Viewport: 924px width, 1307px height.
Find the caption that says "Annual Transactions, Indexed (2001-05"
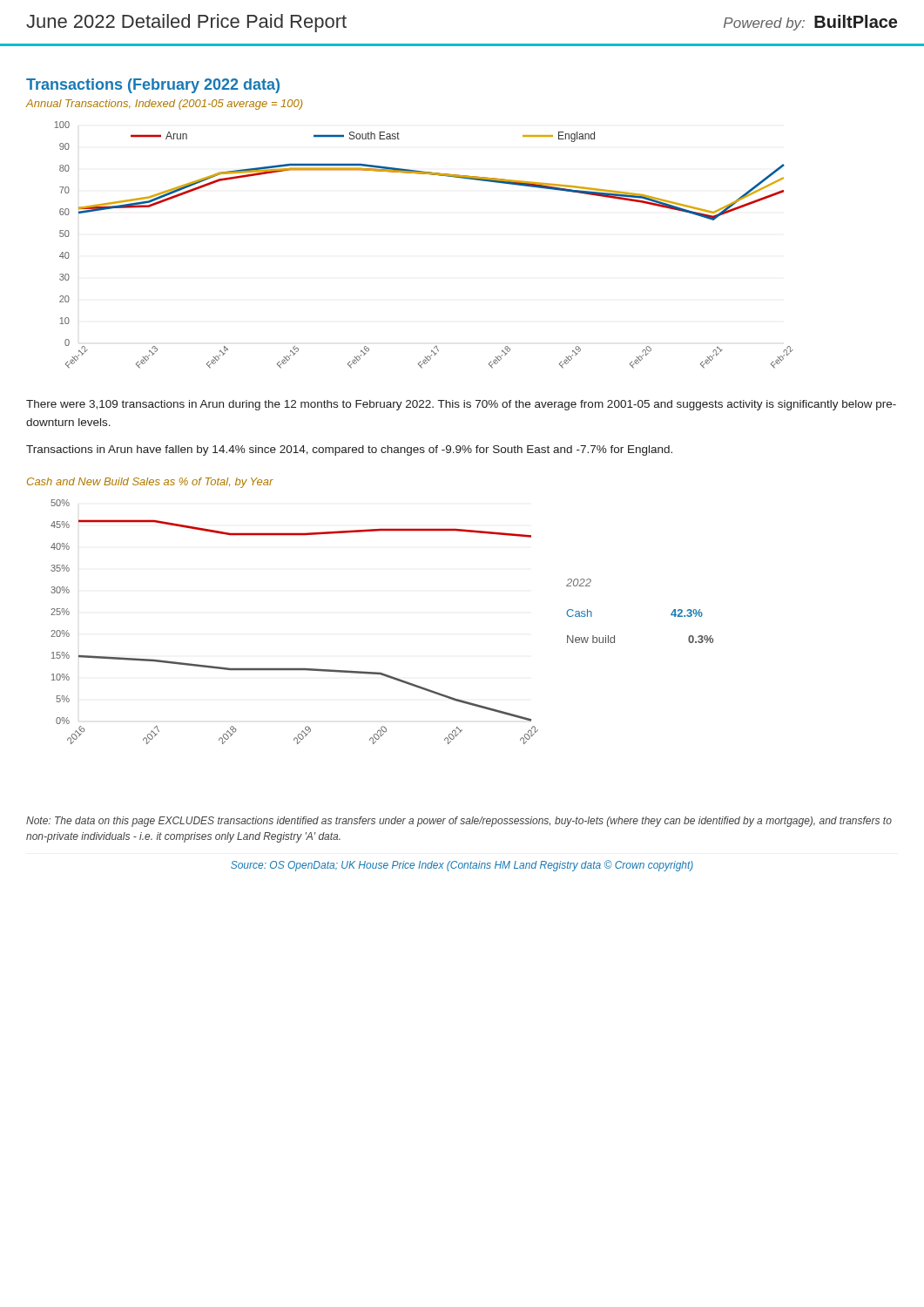point(165,103)
